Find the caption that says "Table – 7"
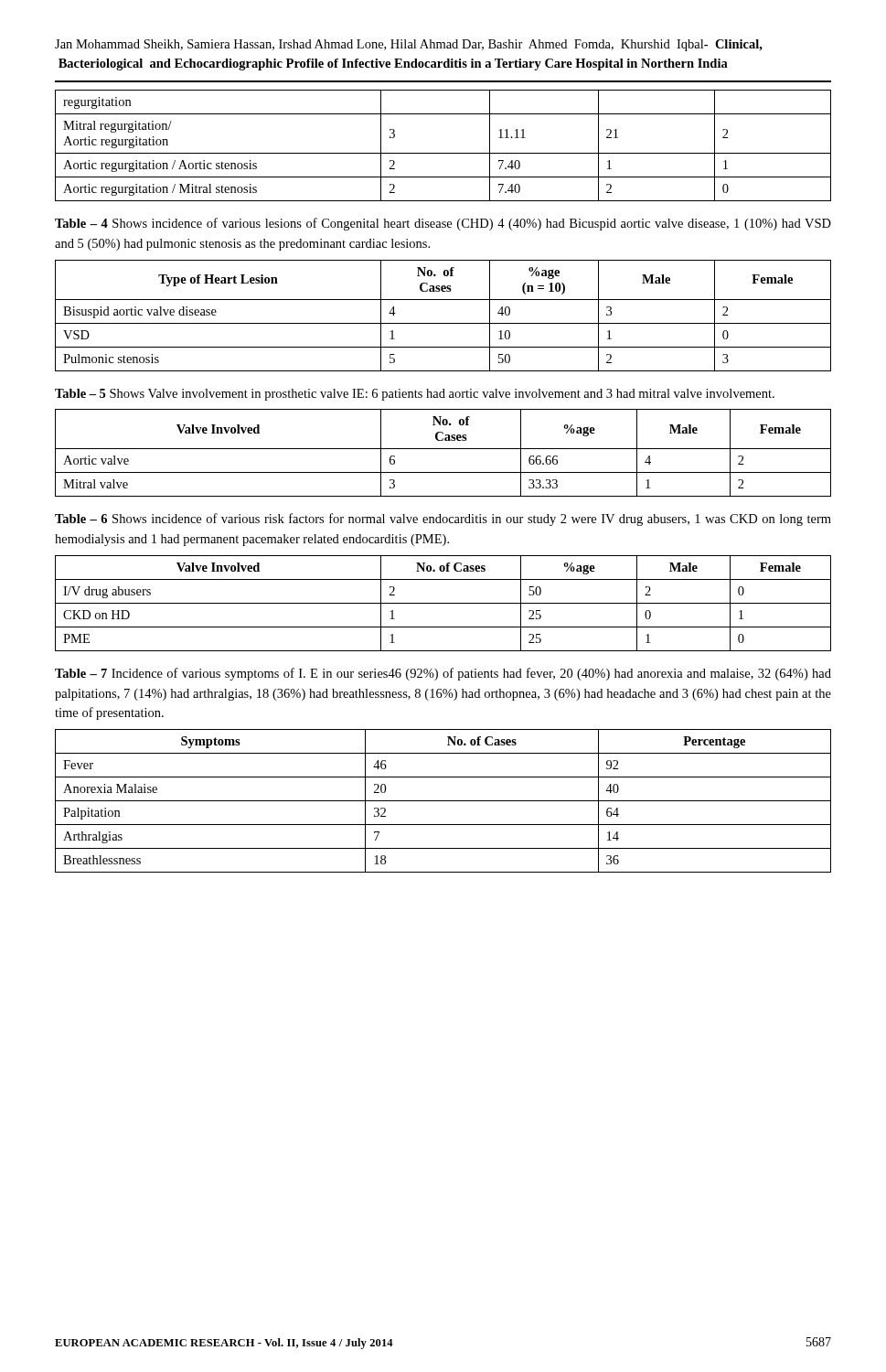Screen dimensions: 1372x886 (443, 693)
